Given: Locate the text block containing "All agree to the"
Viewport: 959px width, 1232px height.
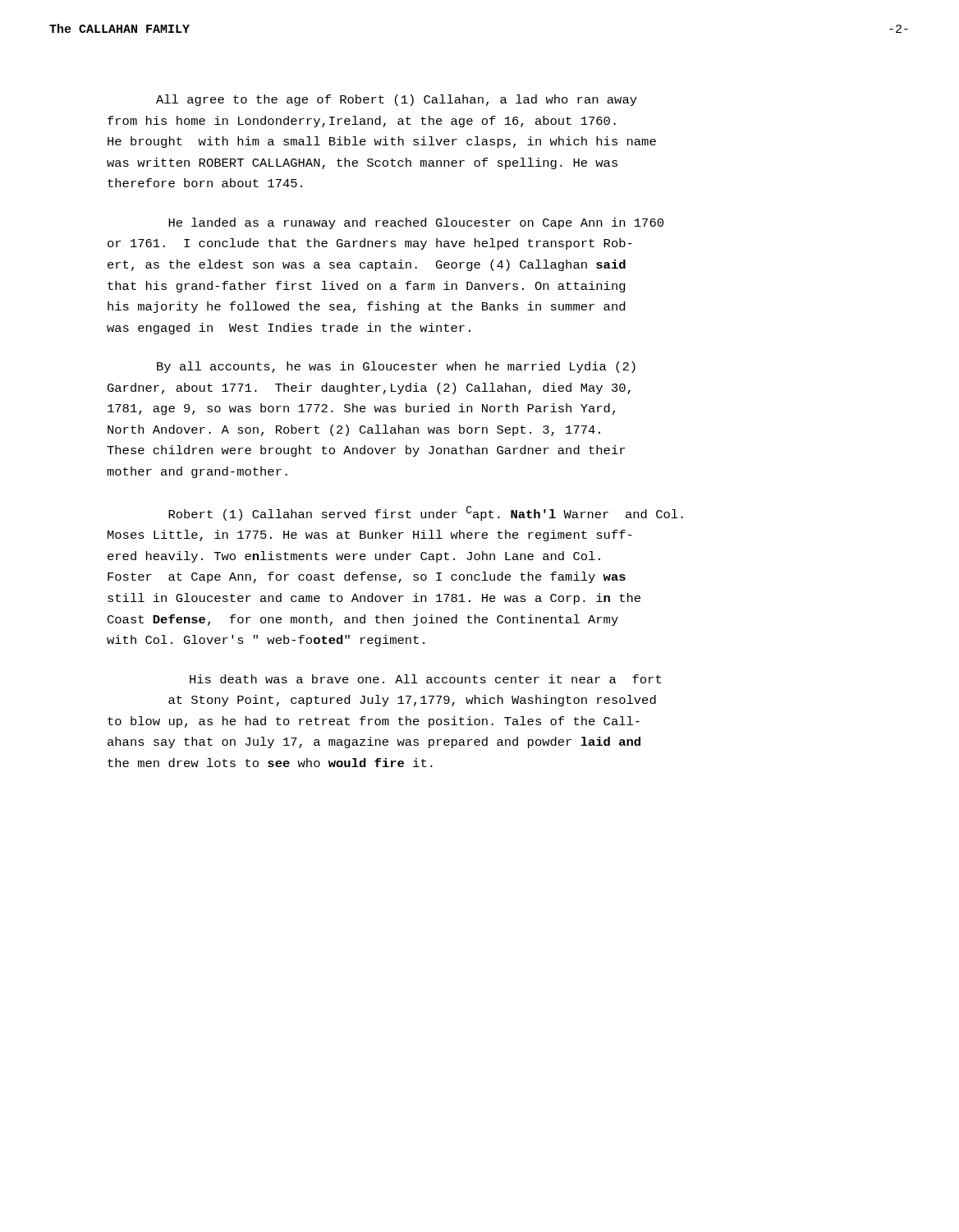Looking at the screenshot, I should pos(500,143).
